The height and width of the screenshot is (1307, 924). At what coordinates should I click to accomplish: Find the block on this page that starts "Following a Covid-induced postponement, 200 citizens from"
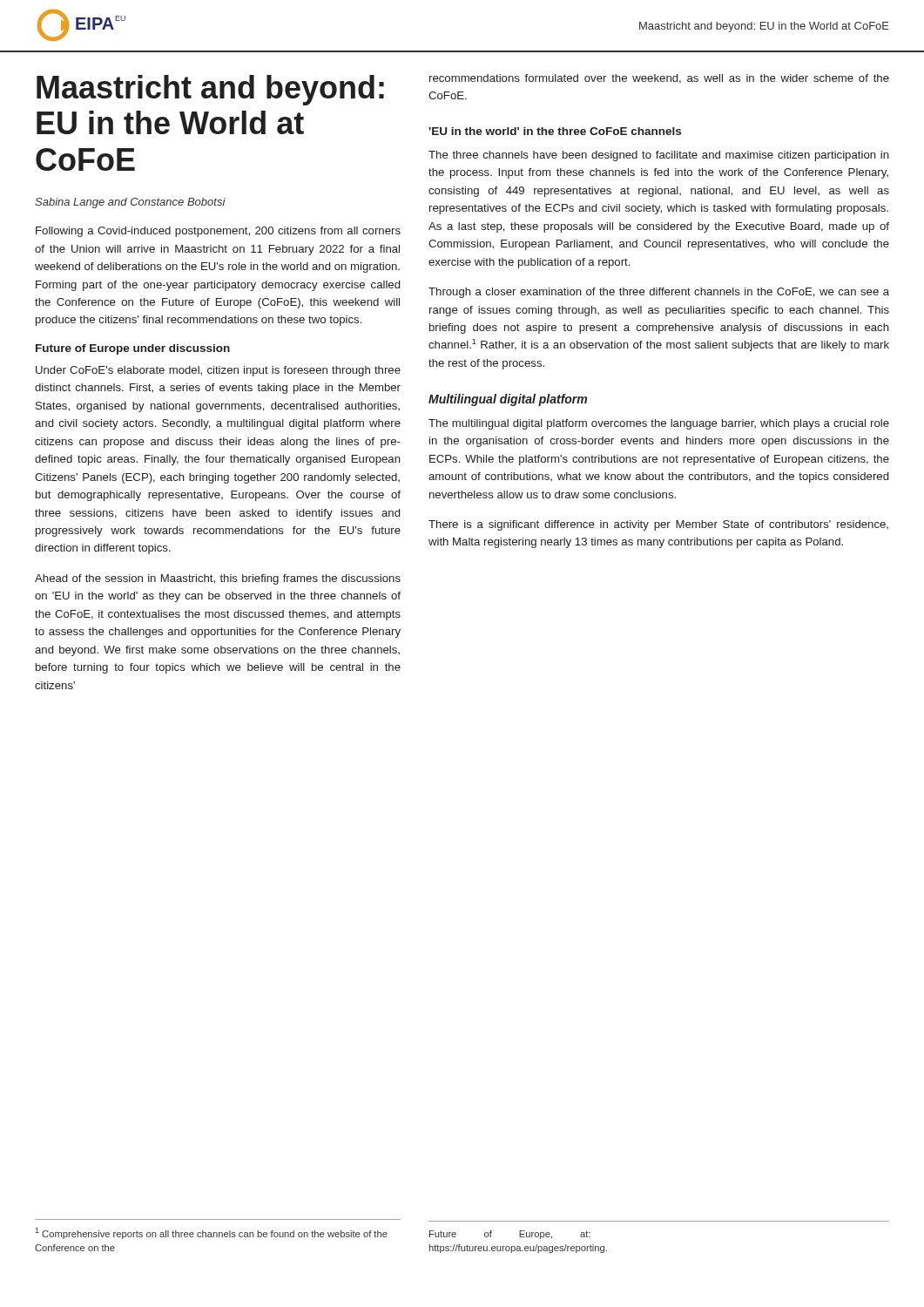pos(218,275)
